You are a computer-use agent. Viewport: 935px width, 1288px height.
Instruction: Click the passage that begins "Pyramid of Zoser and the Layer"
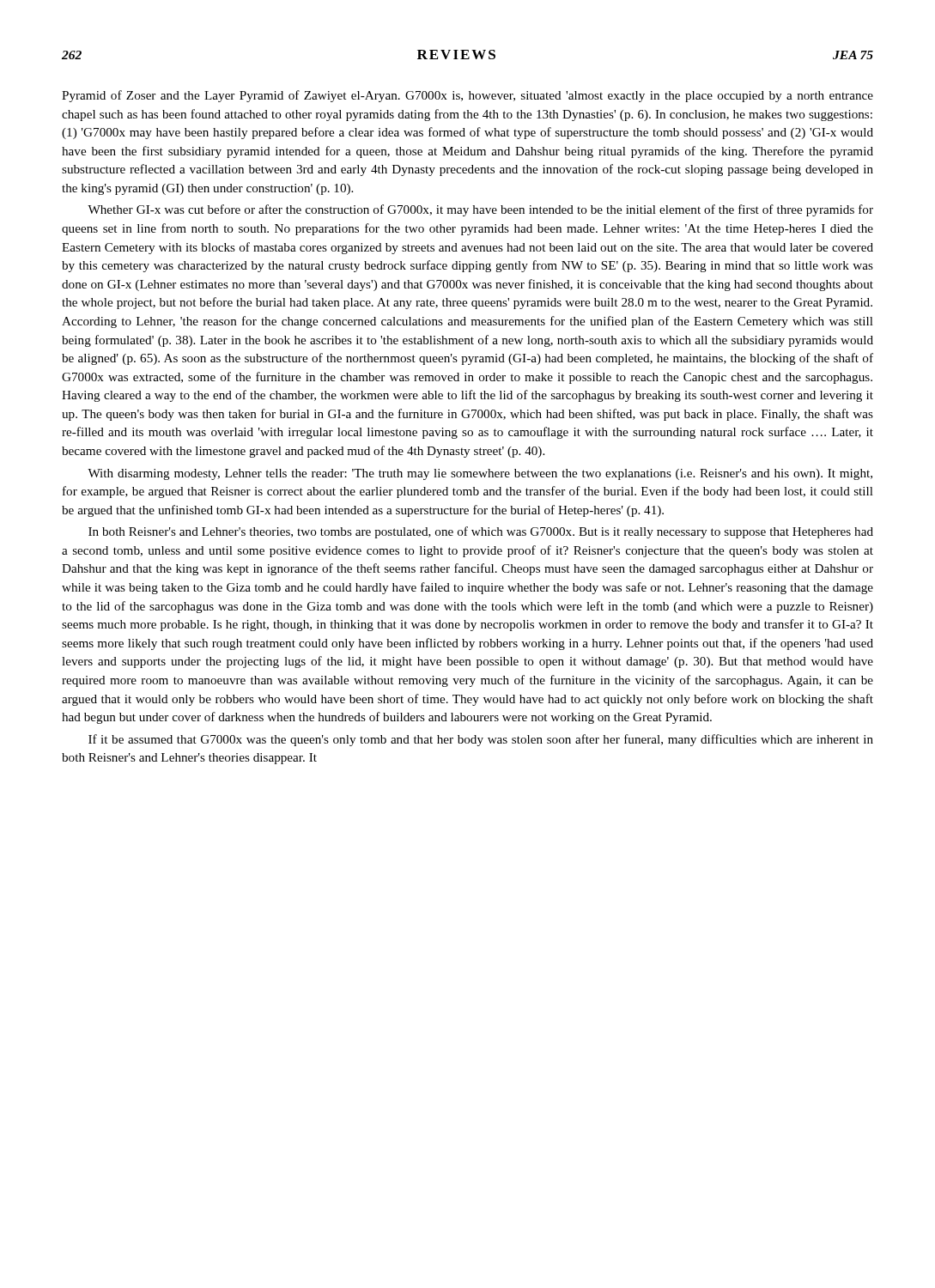point(468,141)
